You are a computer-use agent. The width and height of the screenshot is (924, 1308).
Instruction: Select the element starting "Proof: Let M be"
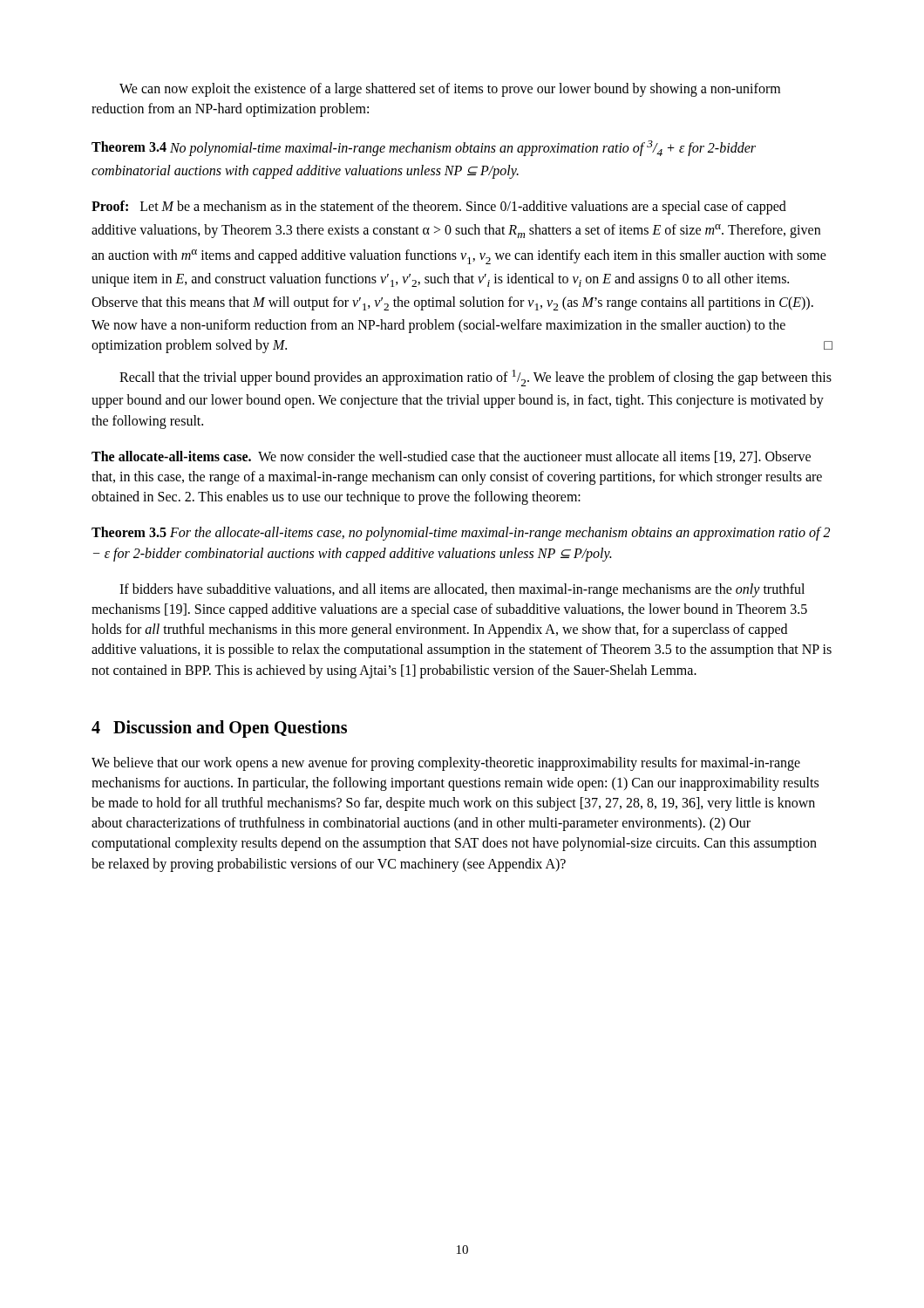(x=462, y=276)
